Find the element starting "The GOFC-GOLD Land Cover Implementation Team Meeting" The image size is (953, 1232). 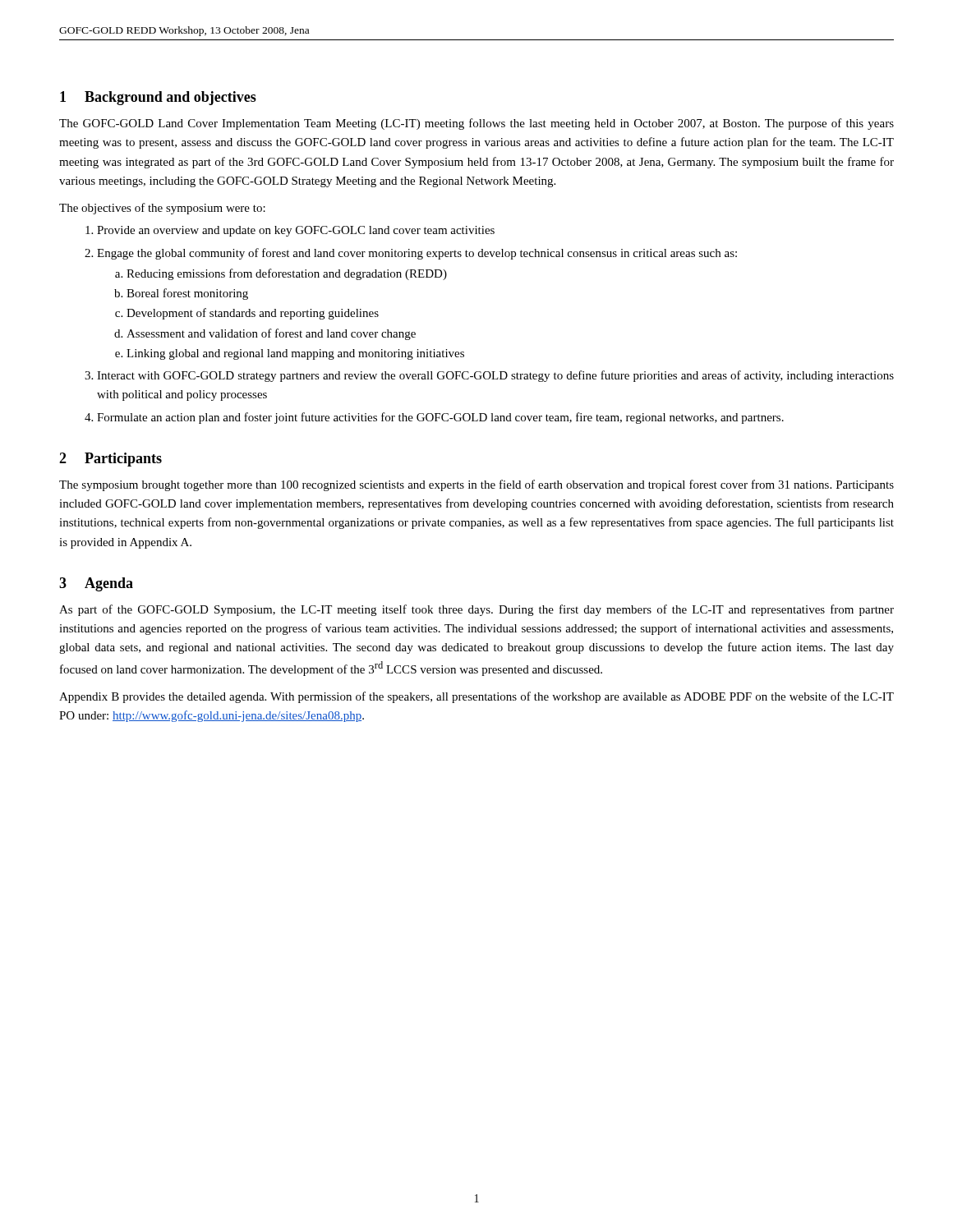[476, 152]
